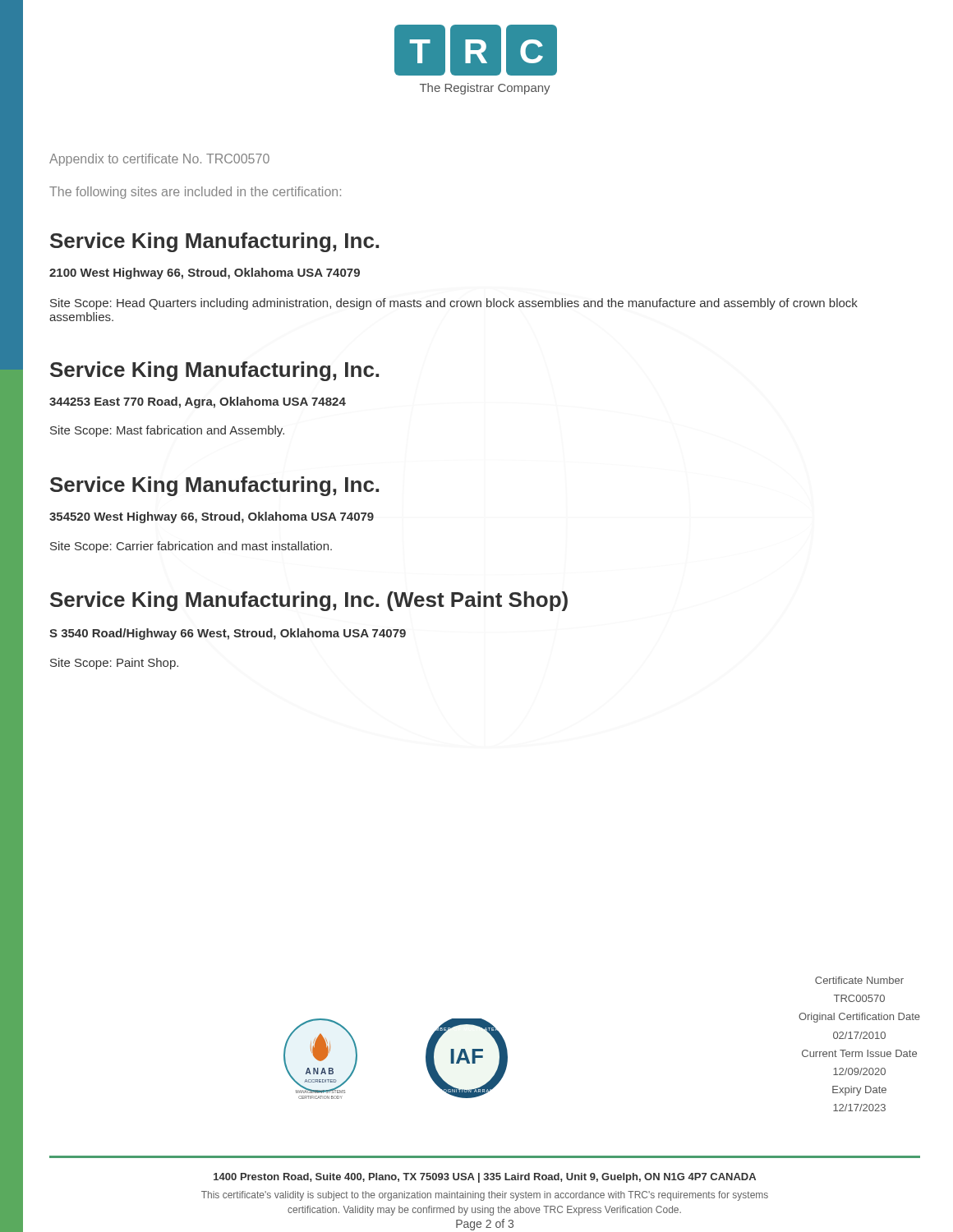The image size is (953, 1232).
Task: Click on the text block starting "354520 West Highway 66, Stroud,"
Action: pyautogui.click(x=212, y=517)
